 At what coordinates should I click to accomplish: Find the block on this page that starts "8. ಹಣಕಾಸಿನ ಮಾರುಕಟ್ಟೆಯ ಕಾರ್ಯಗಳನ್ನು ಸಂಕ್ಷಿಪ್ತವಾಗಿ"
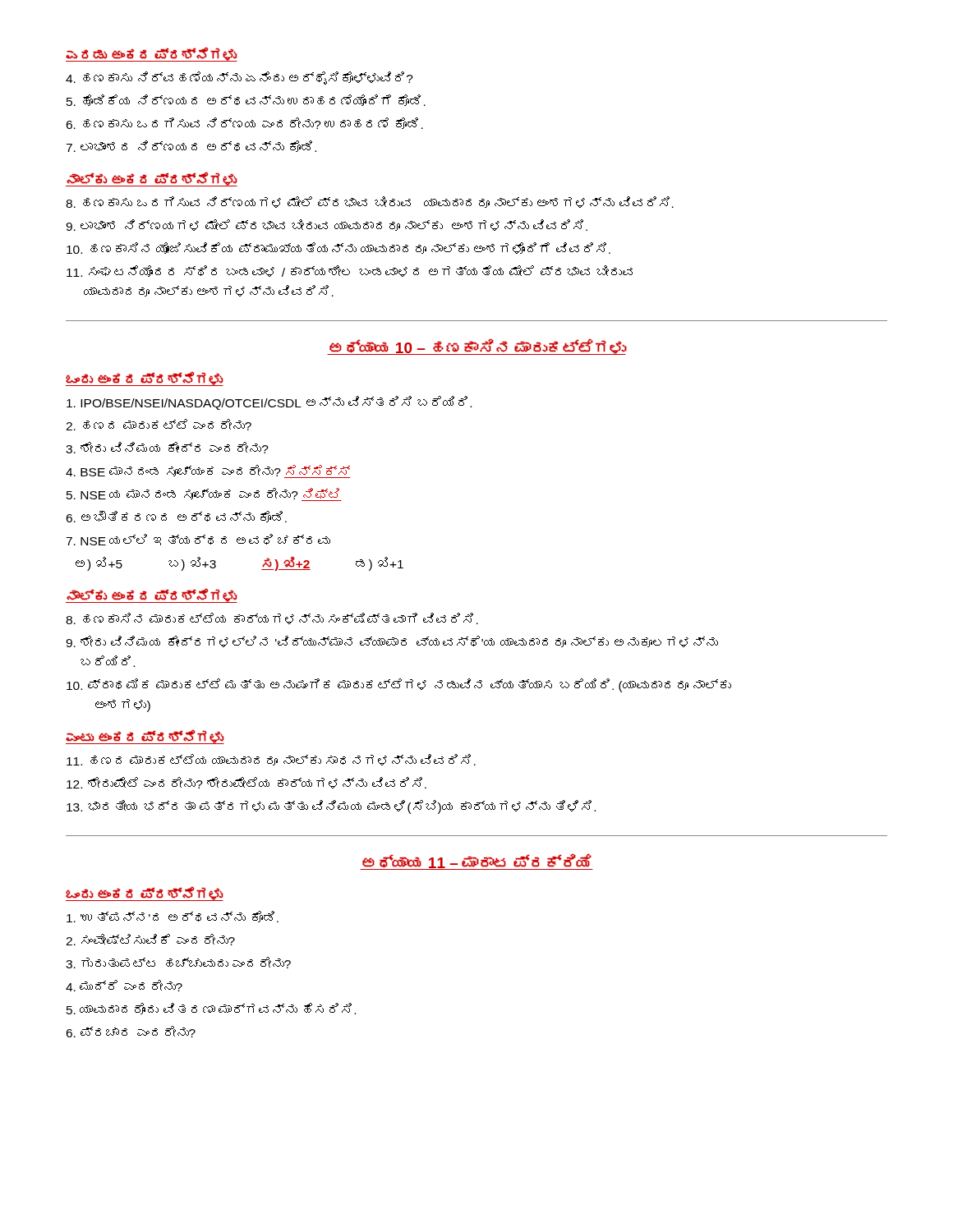(x=272, y=620)
